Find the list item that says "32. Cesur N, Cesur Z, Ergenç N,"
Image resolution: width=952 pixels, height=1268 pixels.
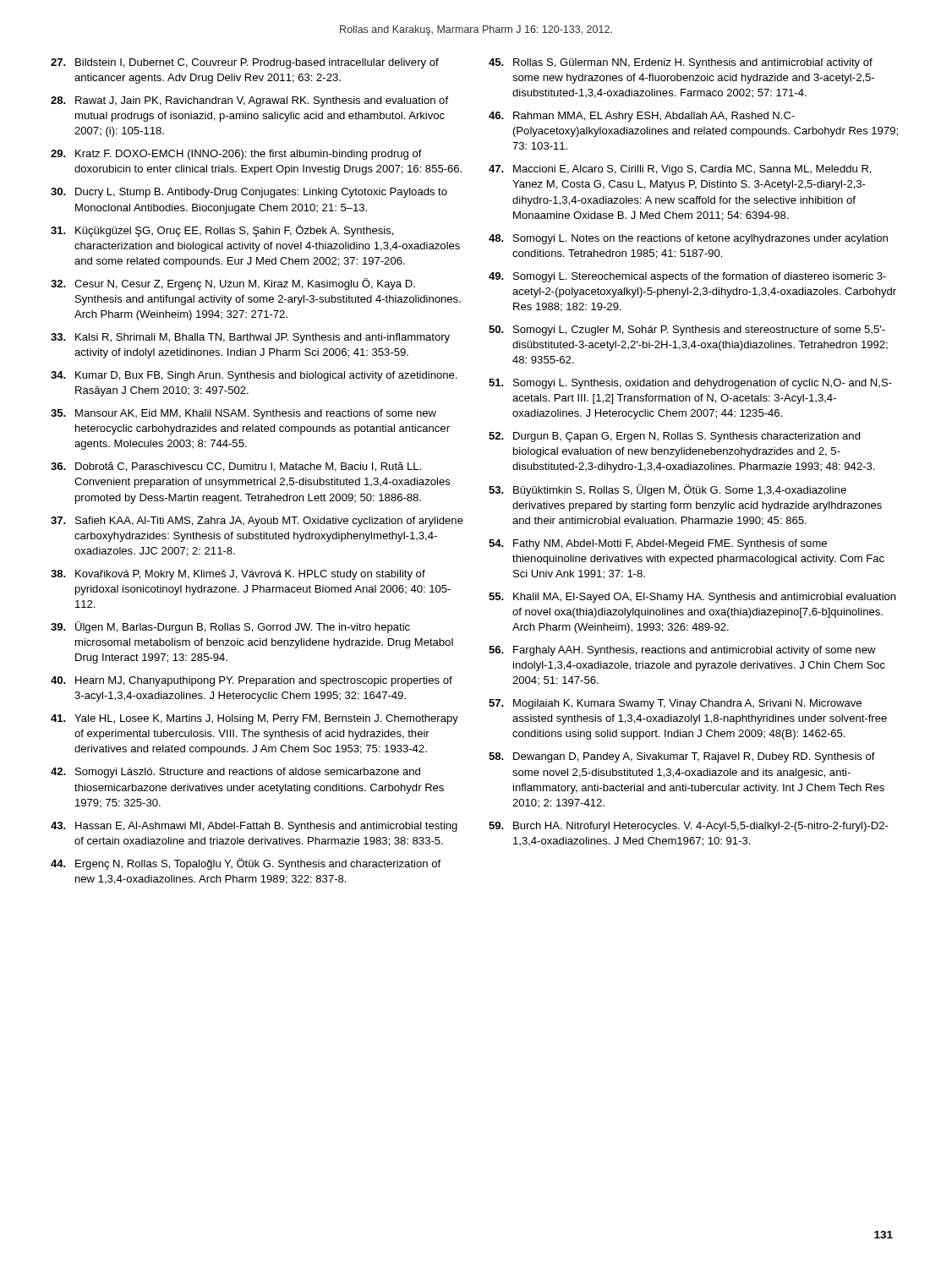(257, 299)
